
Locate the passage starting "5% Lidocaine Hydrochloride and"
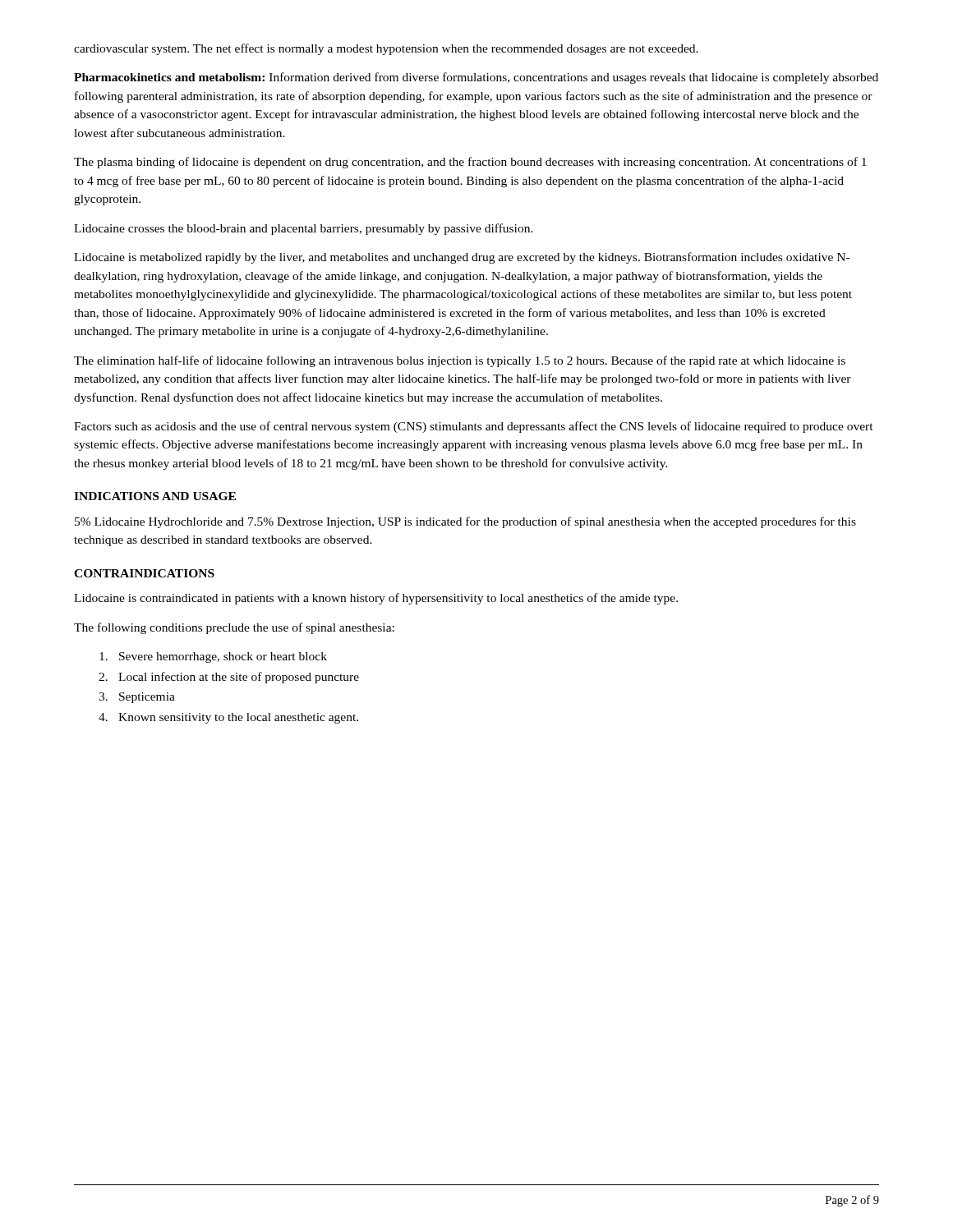(465, 530)
